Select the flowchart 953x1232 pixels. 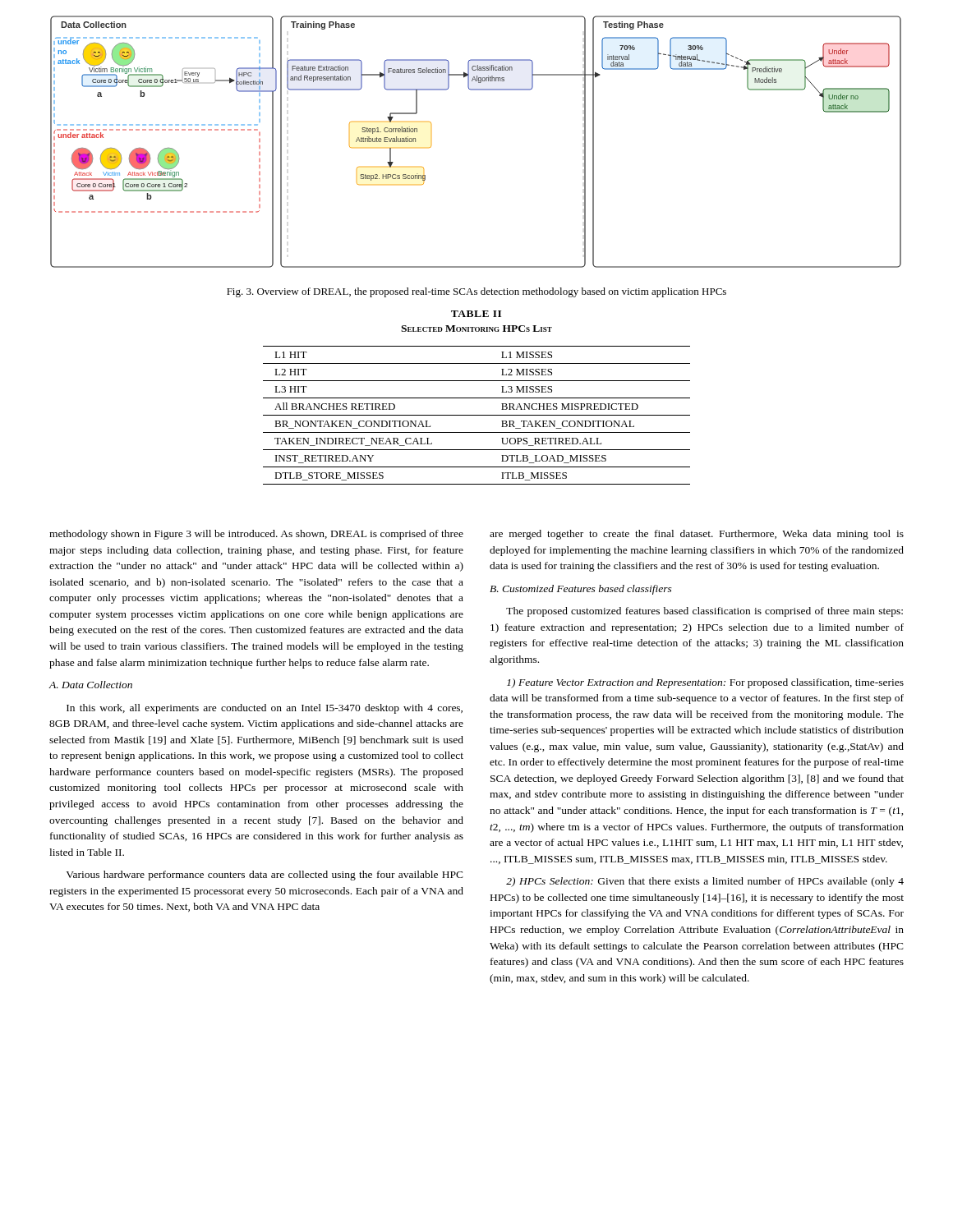click(476, 146)
